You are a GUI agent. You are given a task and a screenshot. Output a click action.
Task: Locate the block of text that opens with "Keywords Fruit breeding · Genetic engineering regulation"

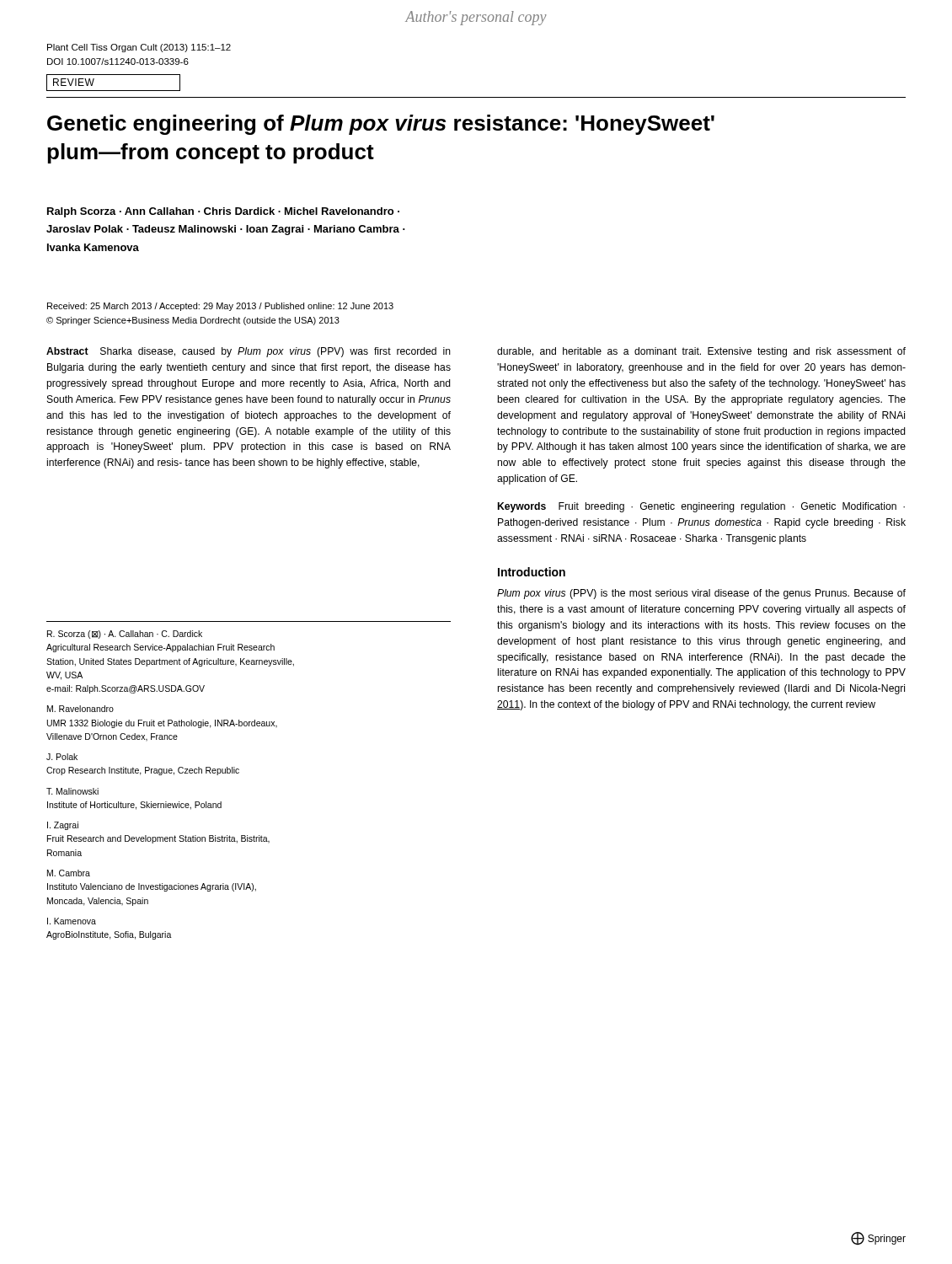click(x=701, y=522)
